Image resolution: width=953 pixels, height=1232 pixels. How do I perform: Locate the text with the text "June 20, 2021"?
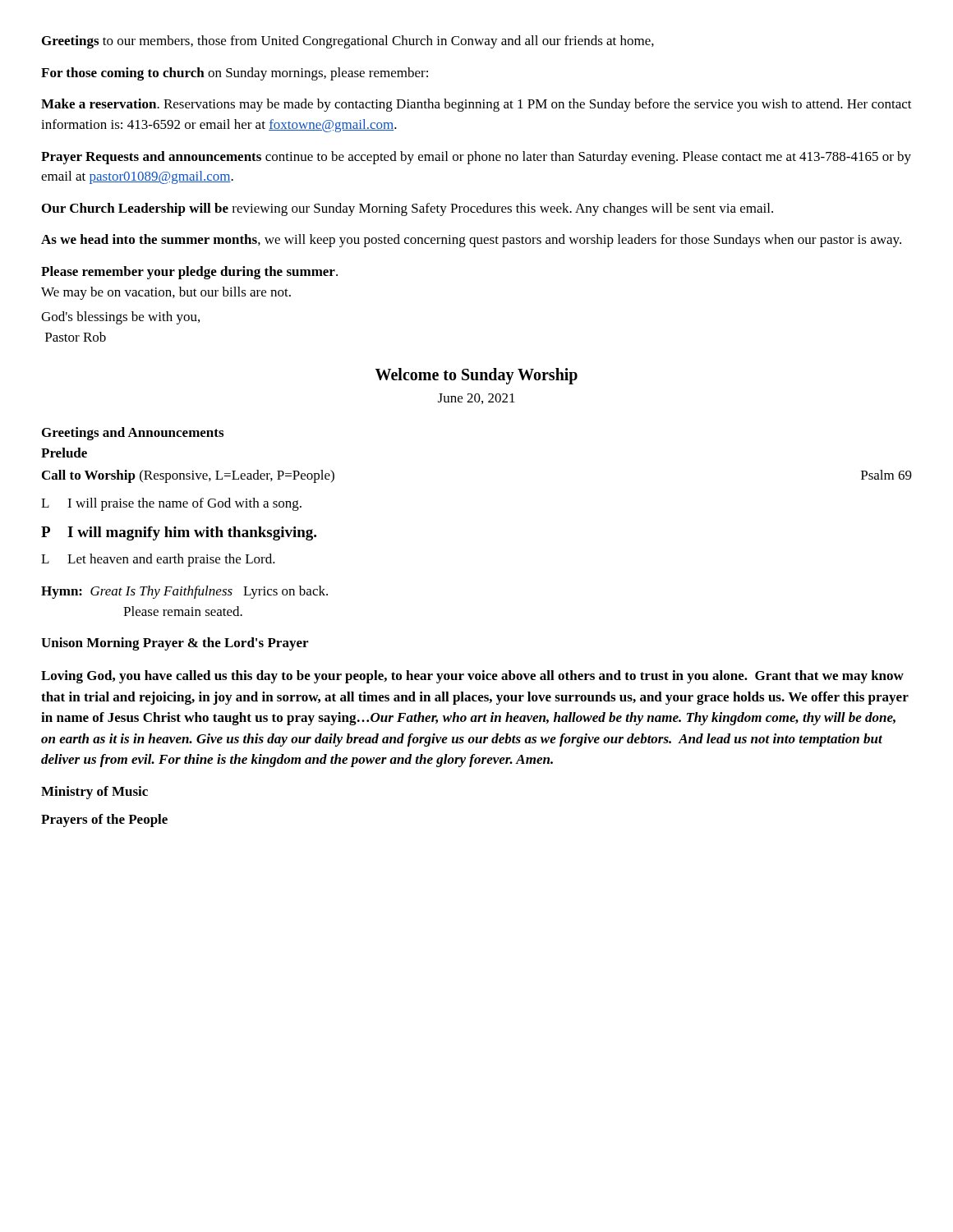click(x=476, y=398)
